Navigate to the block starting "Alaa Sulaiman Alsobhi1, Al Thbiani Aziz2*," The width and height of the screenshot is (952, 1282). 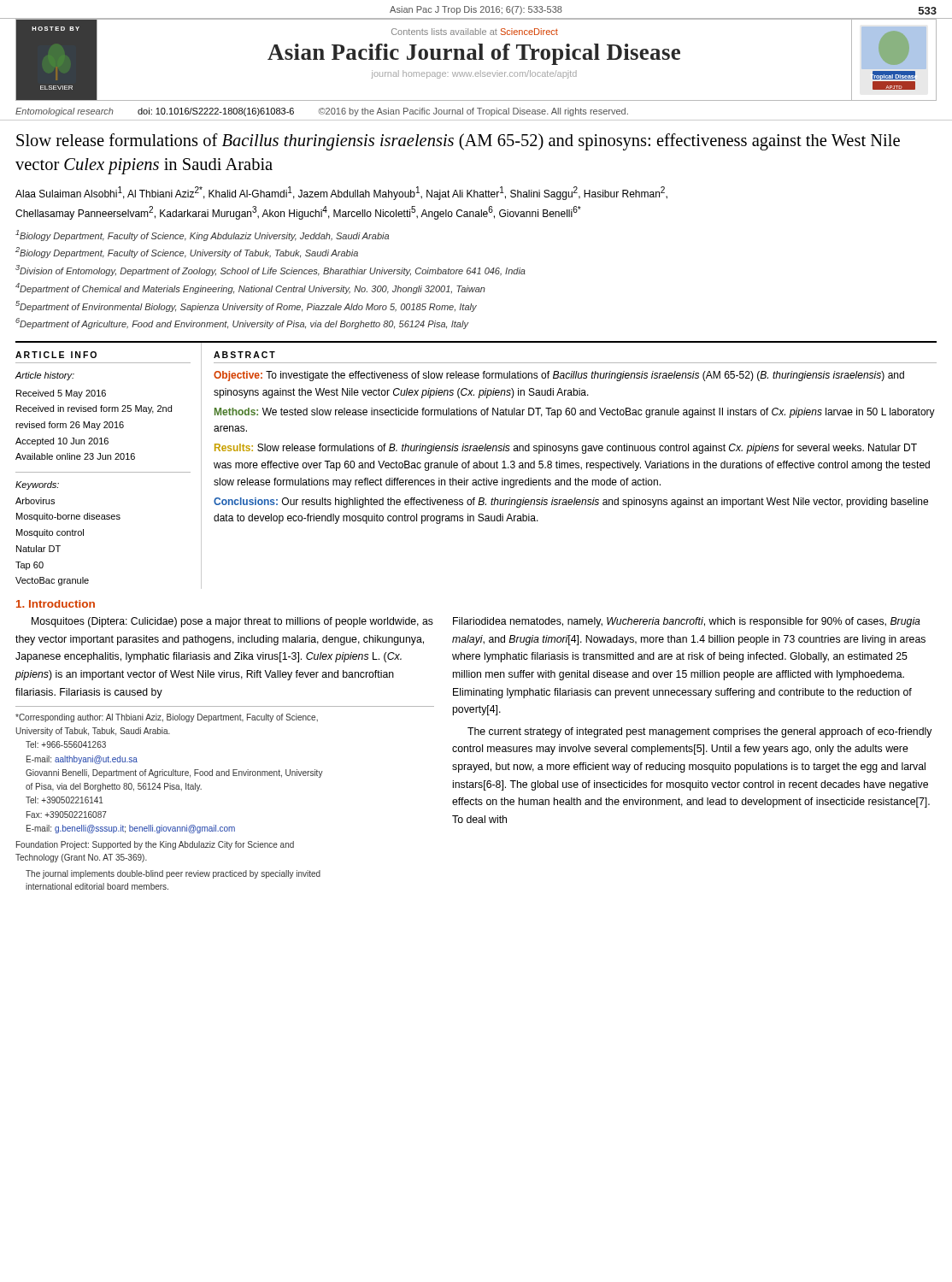tap(342, 202)
